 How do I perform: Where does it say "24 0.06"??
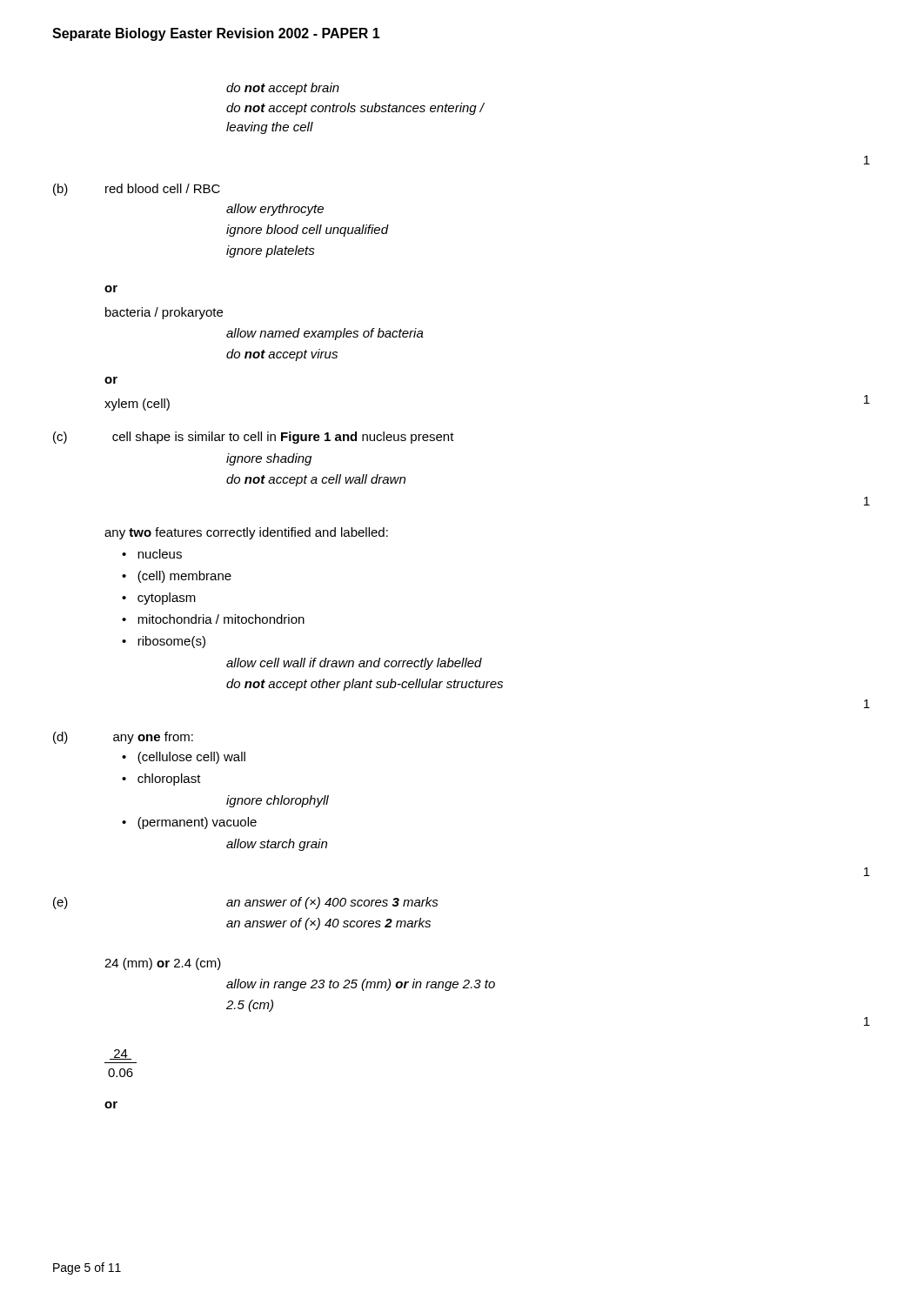coord(121,1063)
